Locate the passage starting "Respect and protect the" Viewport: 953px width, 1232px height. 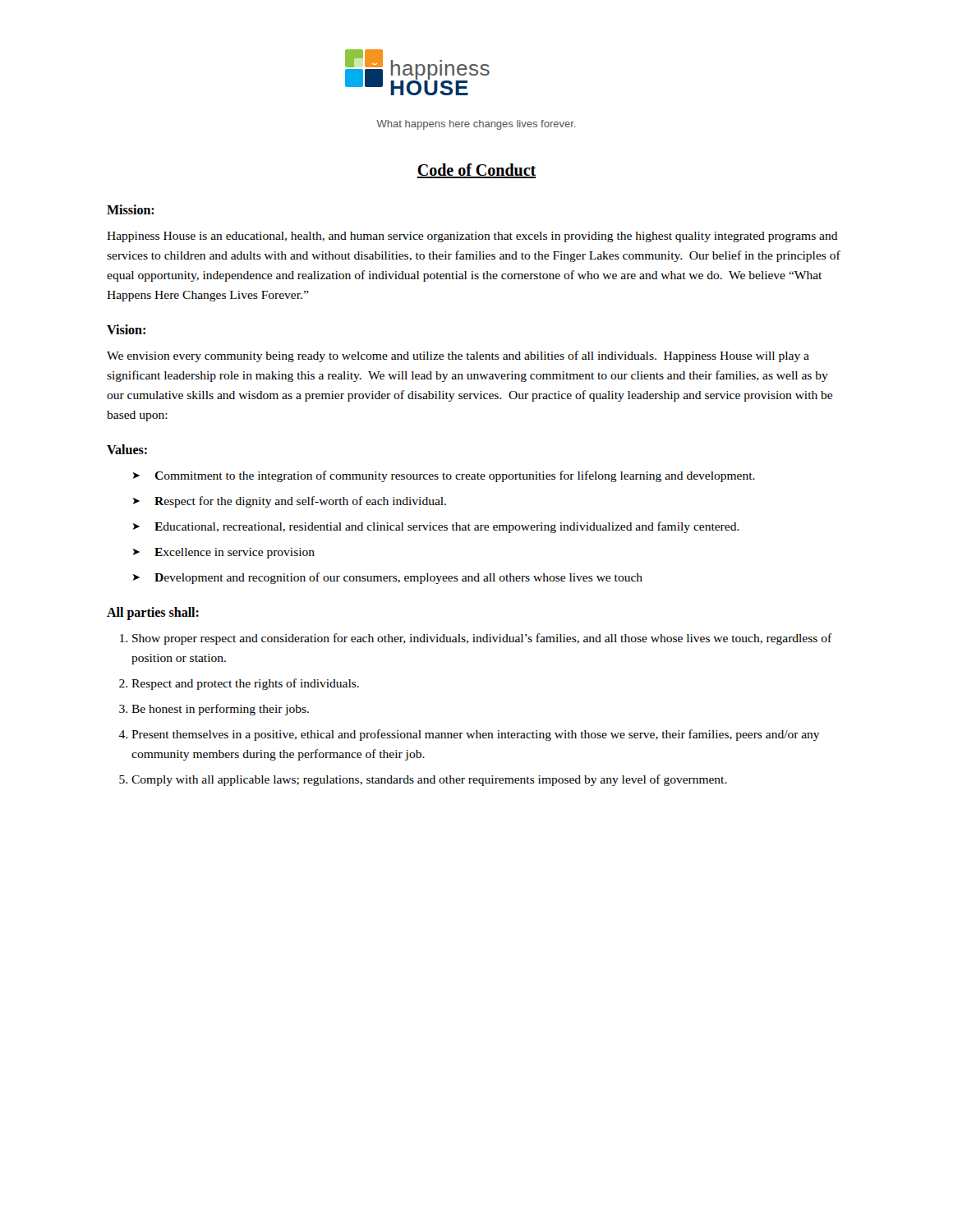pos(245,683)
